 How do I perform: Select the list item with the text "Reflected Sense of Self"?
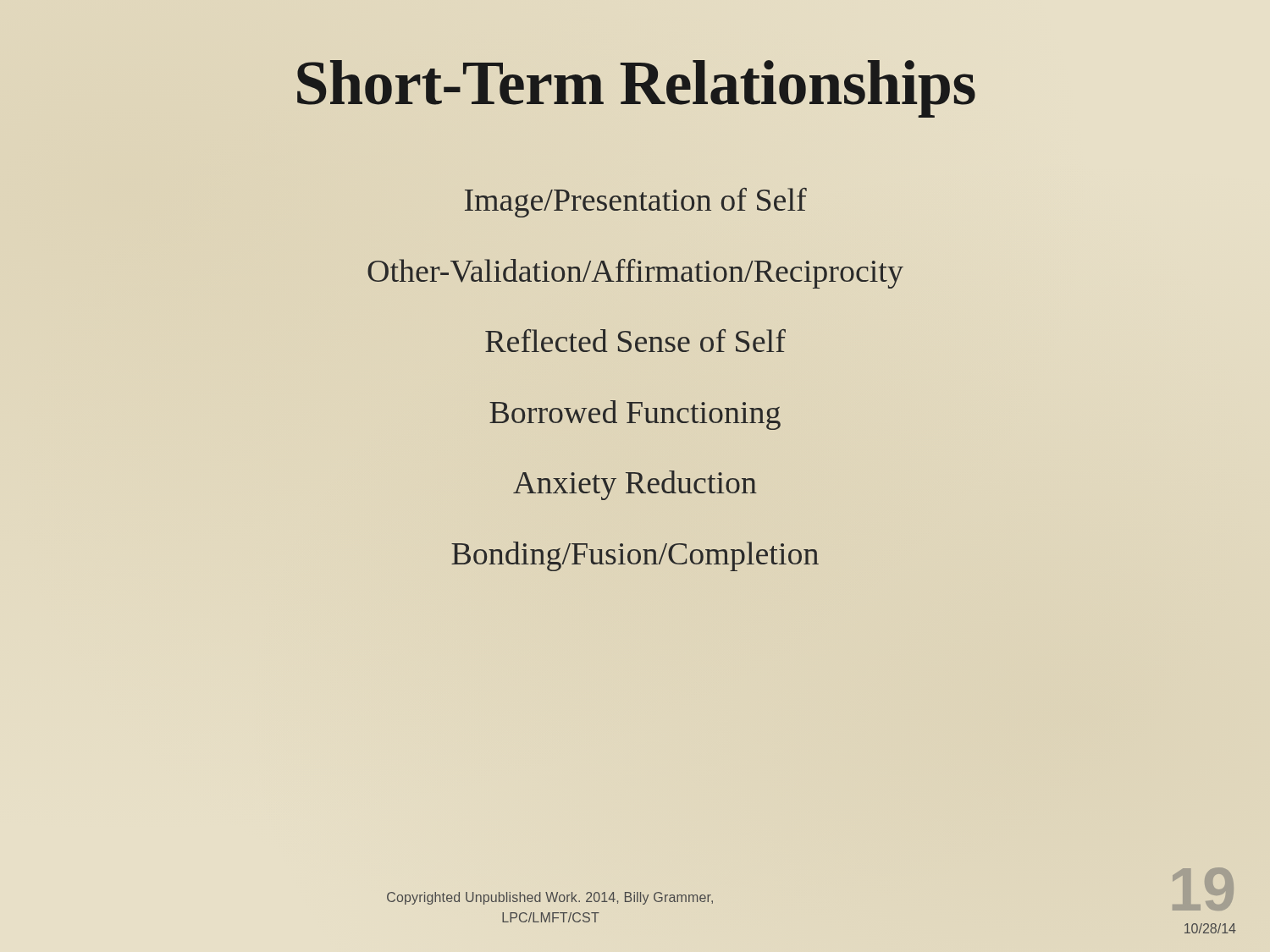tap(635, 341)
